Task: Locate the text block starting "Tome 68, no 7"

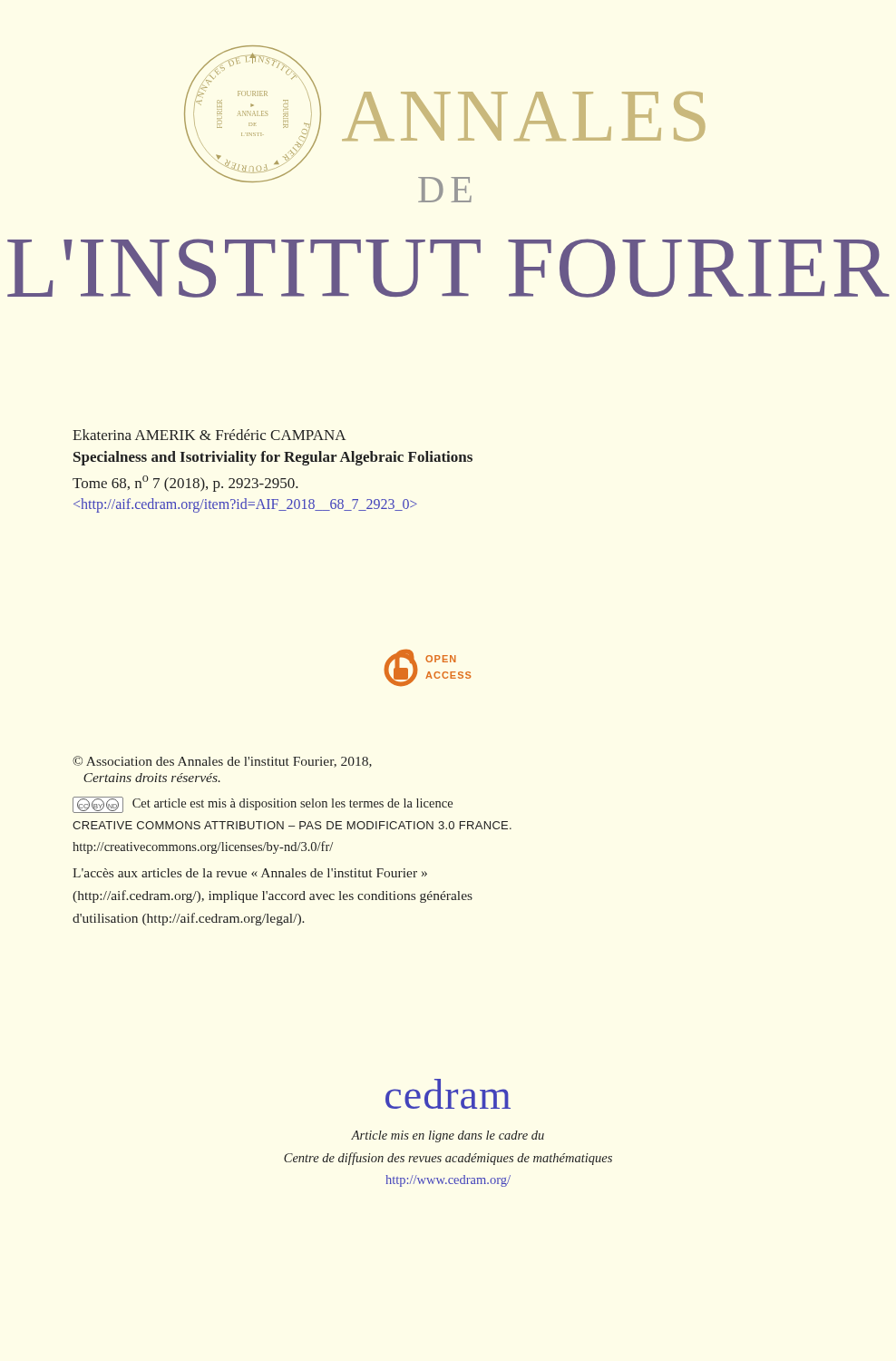Action: coord(186,481)
